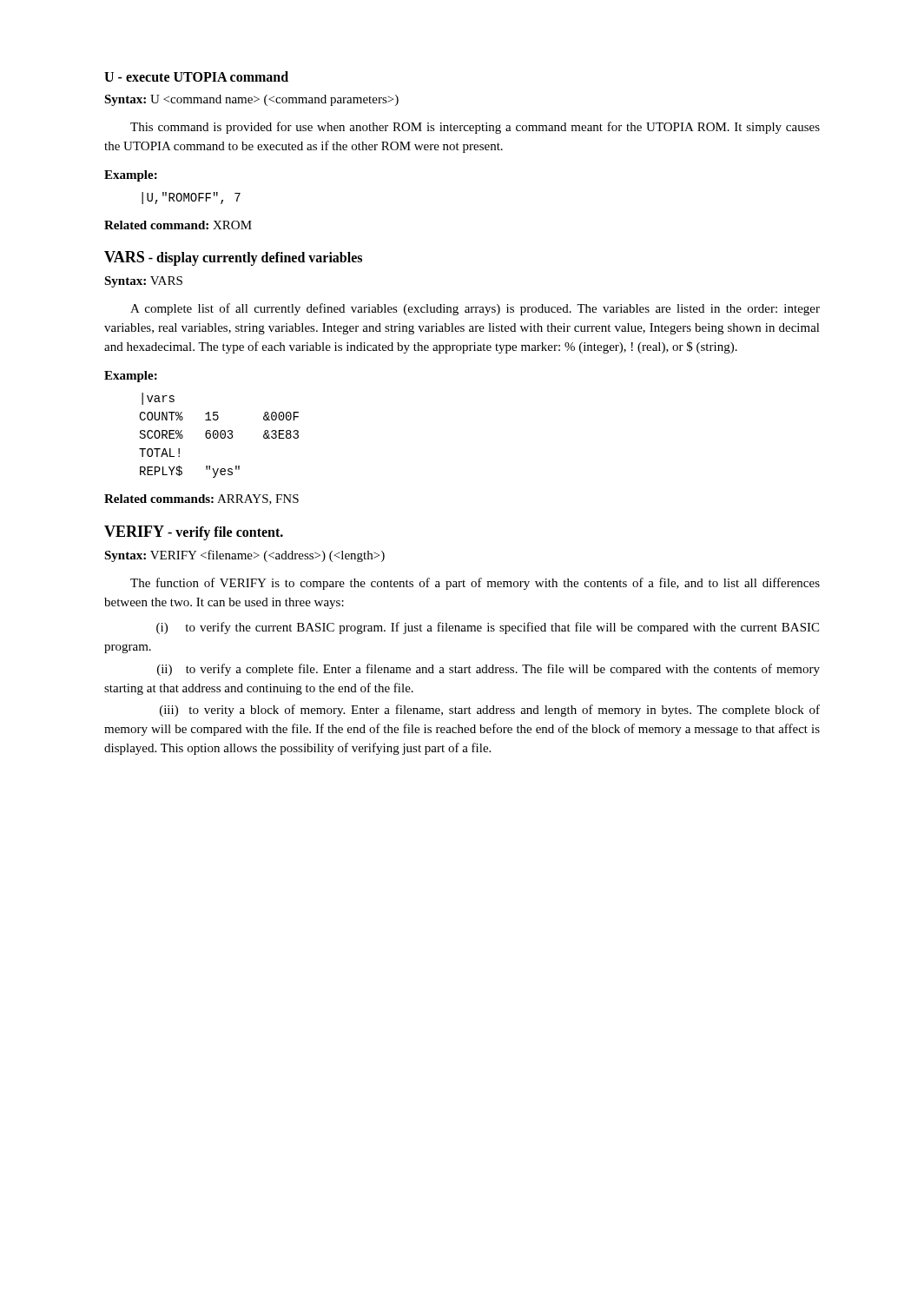Screen dimensions: 1303x924
Task: Point to the block beginning "(iii) to verity"
Action: (x=462, y=729)
